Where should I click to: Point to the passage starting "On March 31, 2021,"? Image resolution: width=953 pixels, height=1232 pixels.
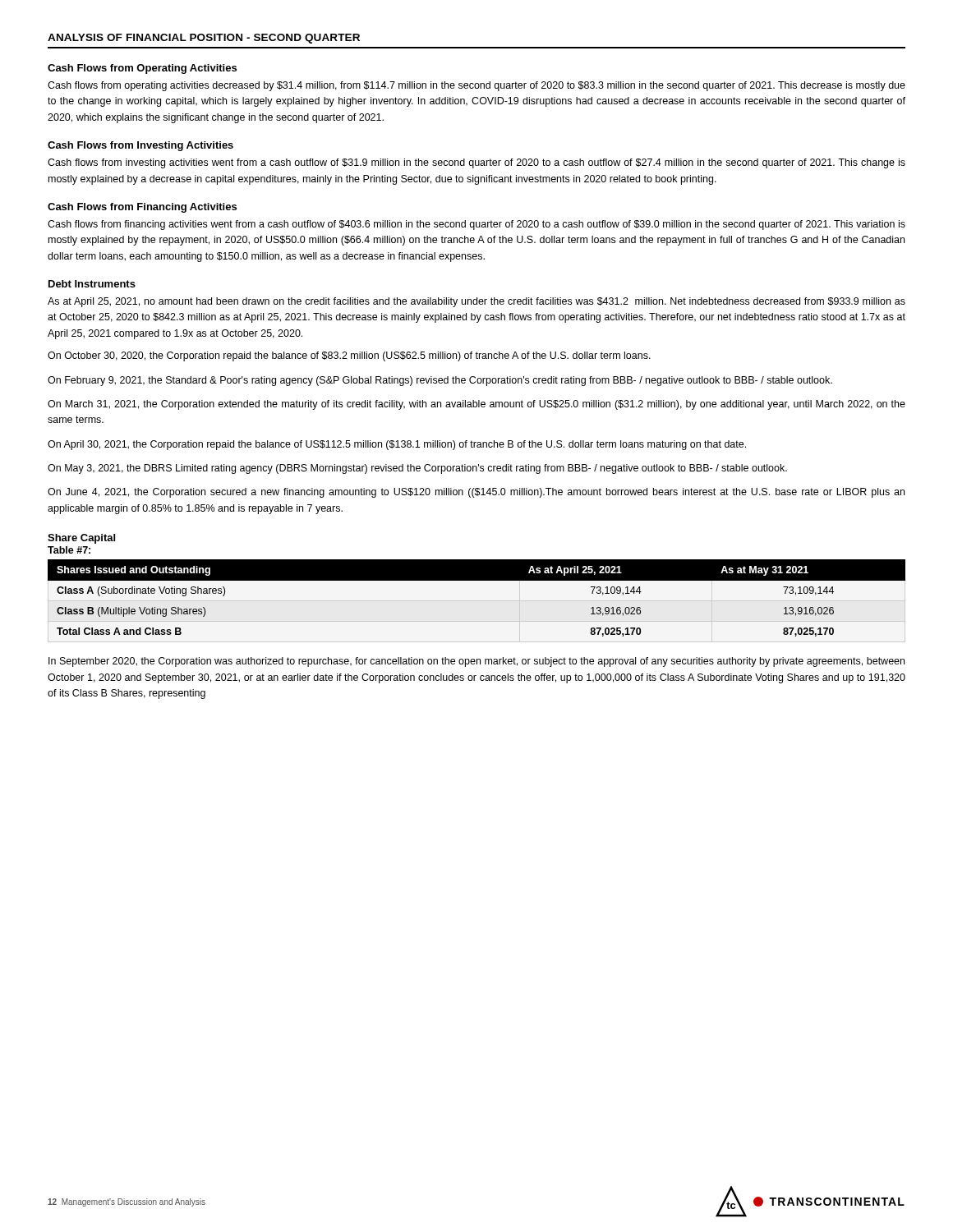(476, 412)
